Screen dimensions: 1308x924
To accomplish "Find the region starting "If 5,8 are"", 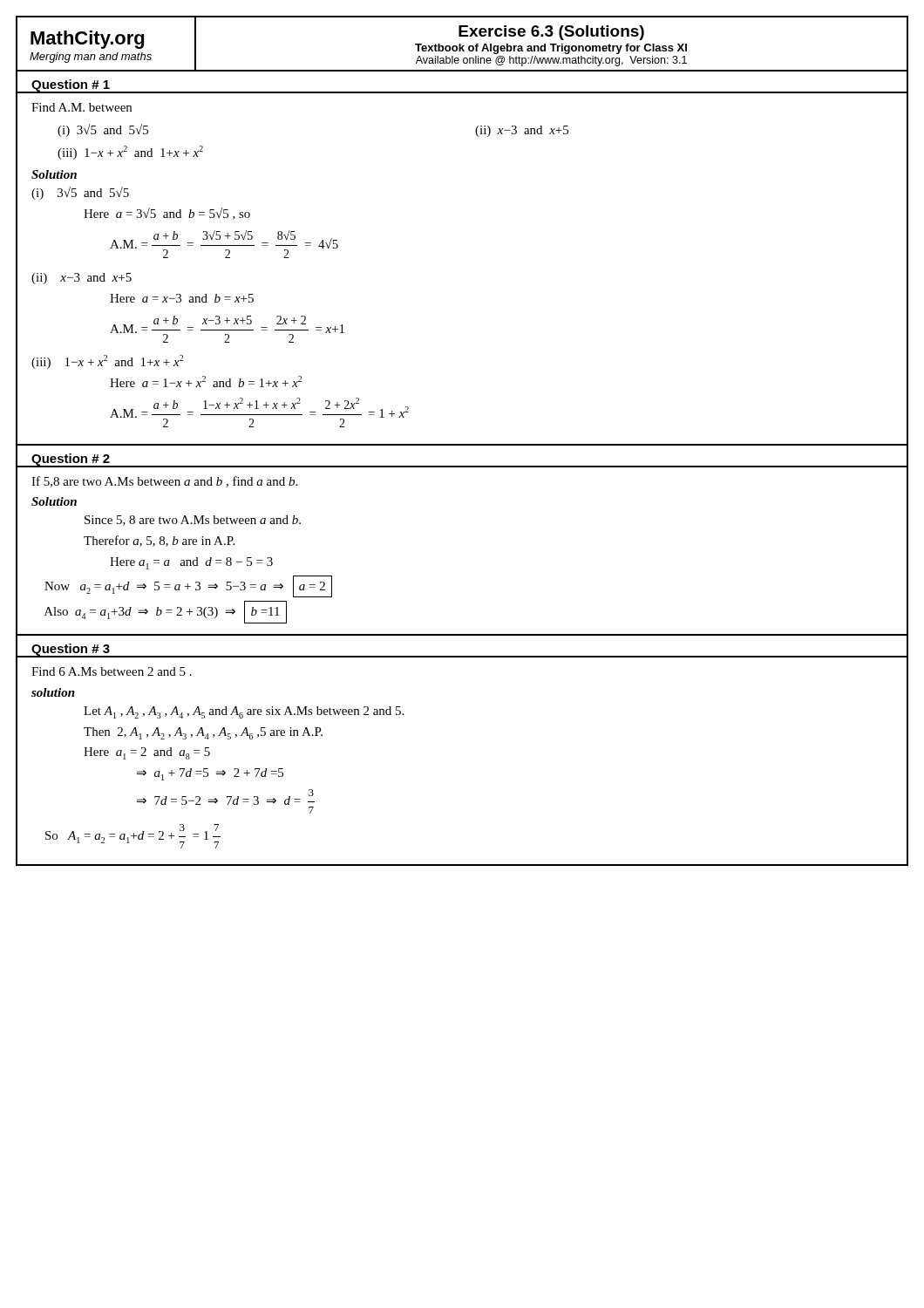I will click(x=164, y=482).
